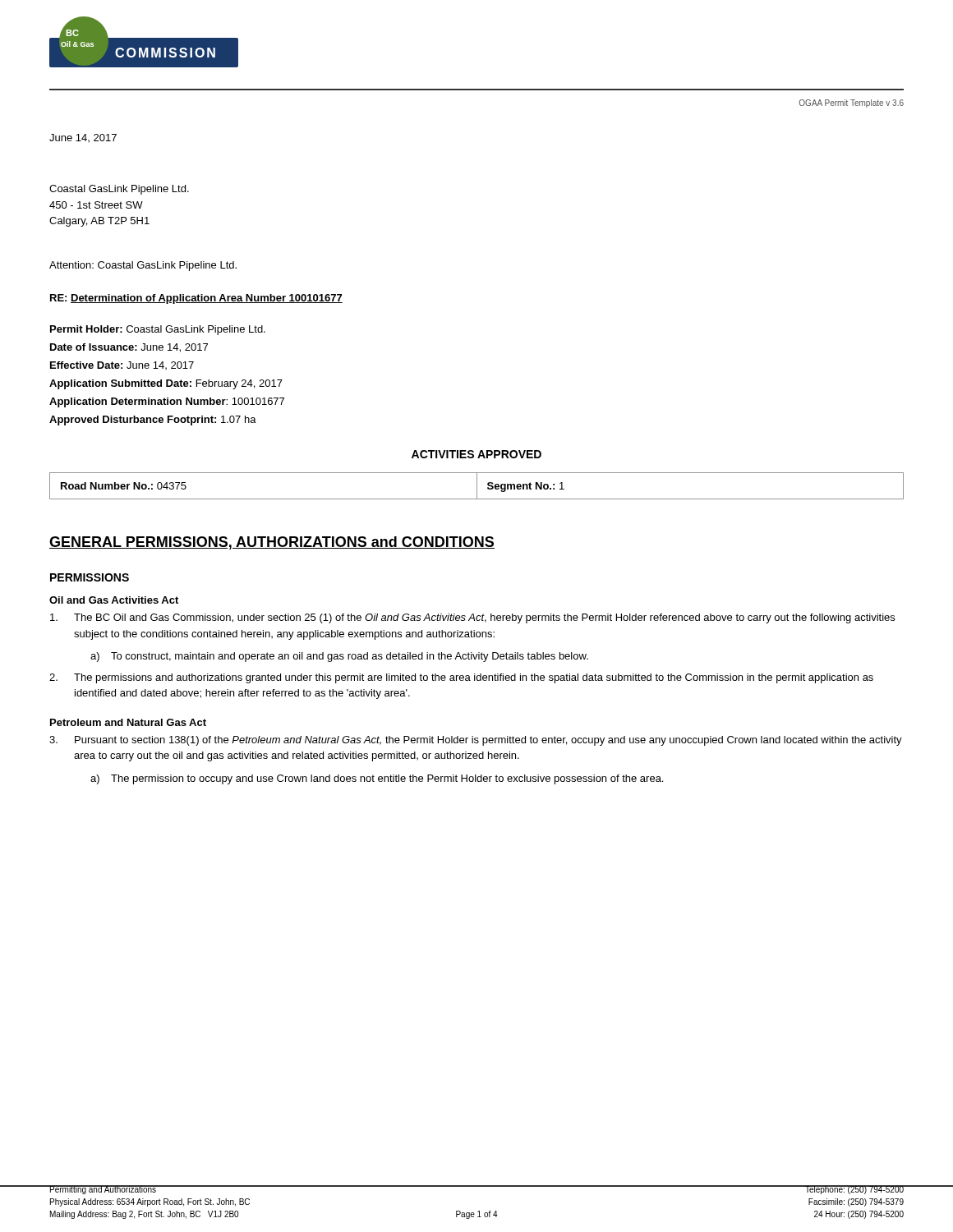The height and width of the screenshot is (1232, 953).
Task: Point to the passage starting "The BC Oil"
Action: pyautogui.click(x=476, y=625)
